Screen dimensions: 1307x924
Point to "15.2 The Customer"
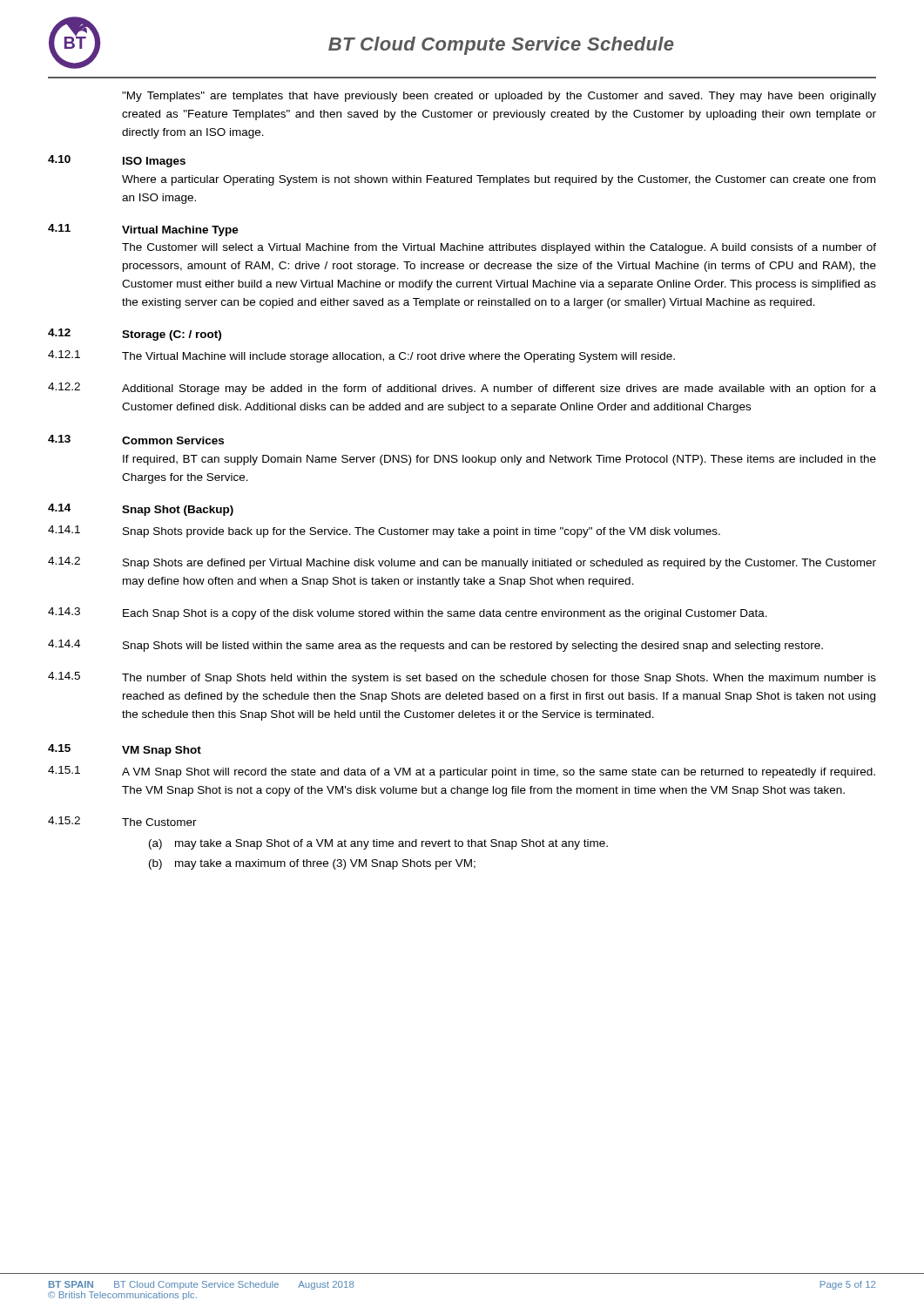122,821
